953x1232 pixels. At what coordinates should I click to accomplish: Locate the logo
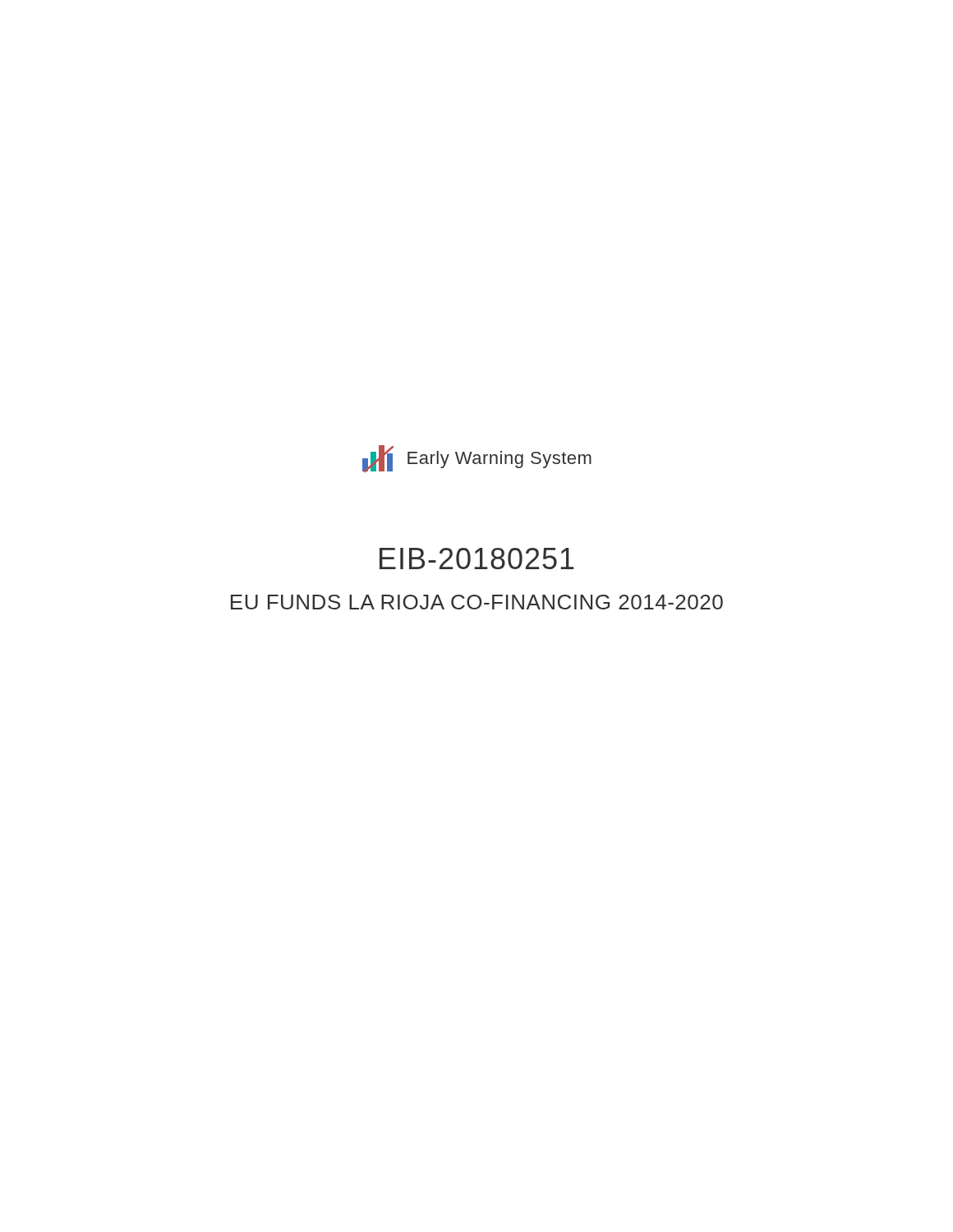(x=476, y=458)
